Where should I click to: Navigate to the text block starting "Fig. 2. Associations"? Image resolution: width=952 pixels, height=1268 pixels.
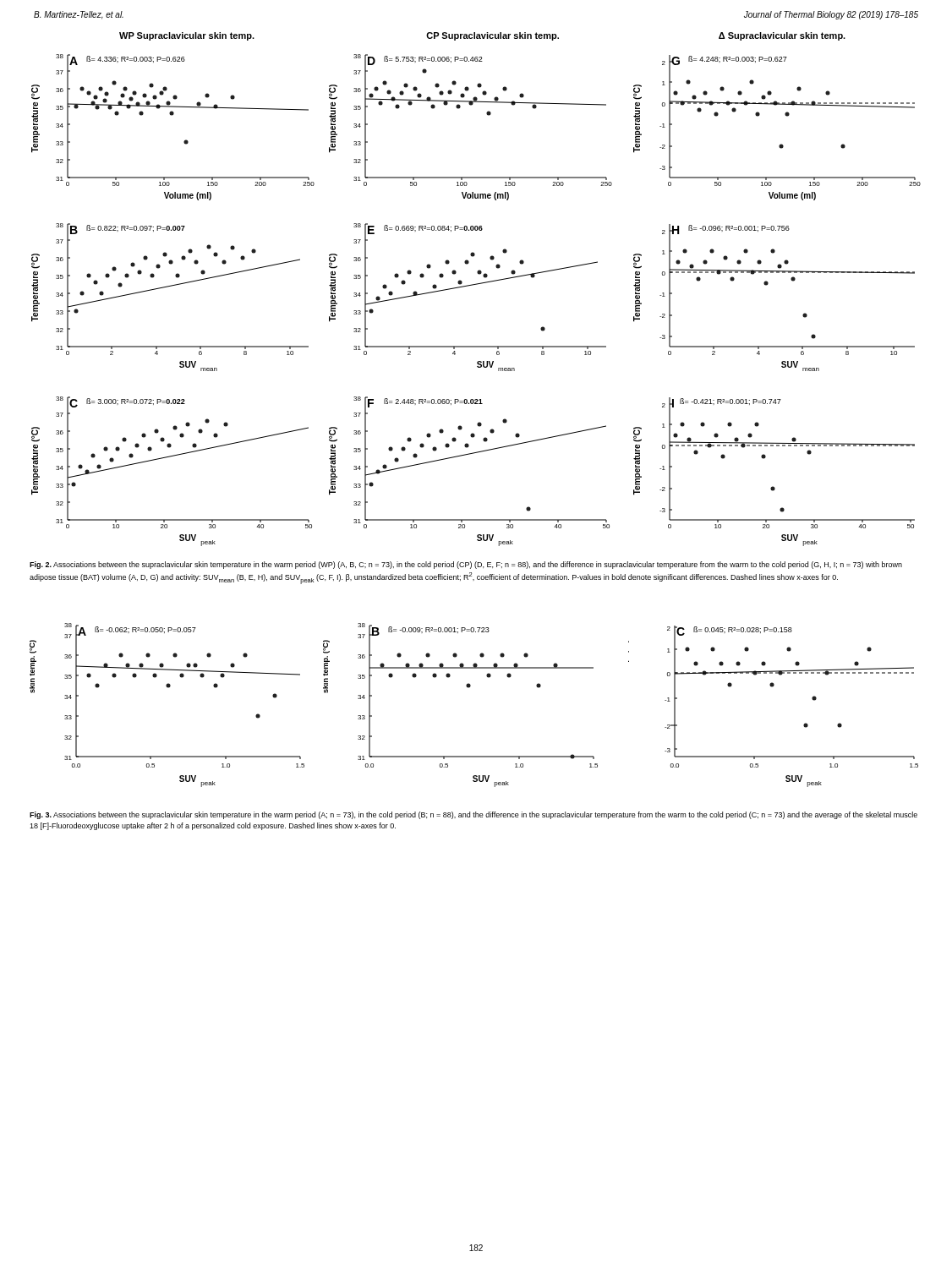point(466,572)
